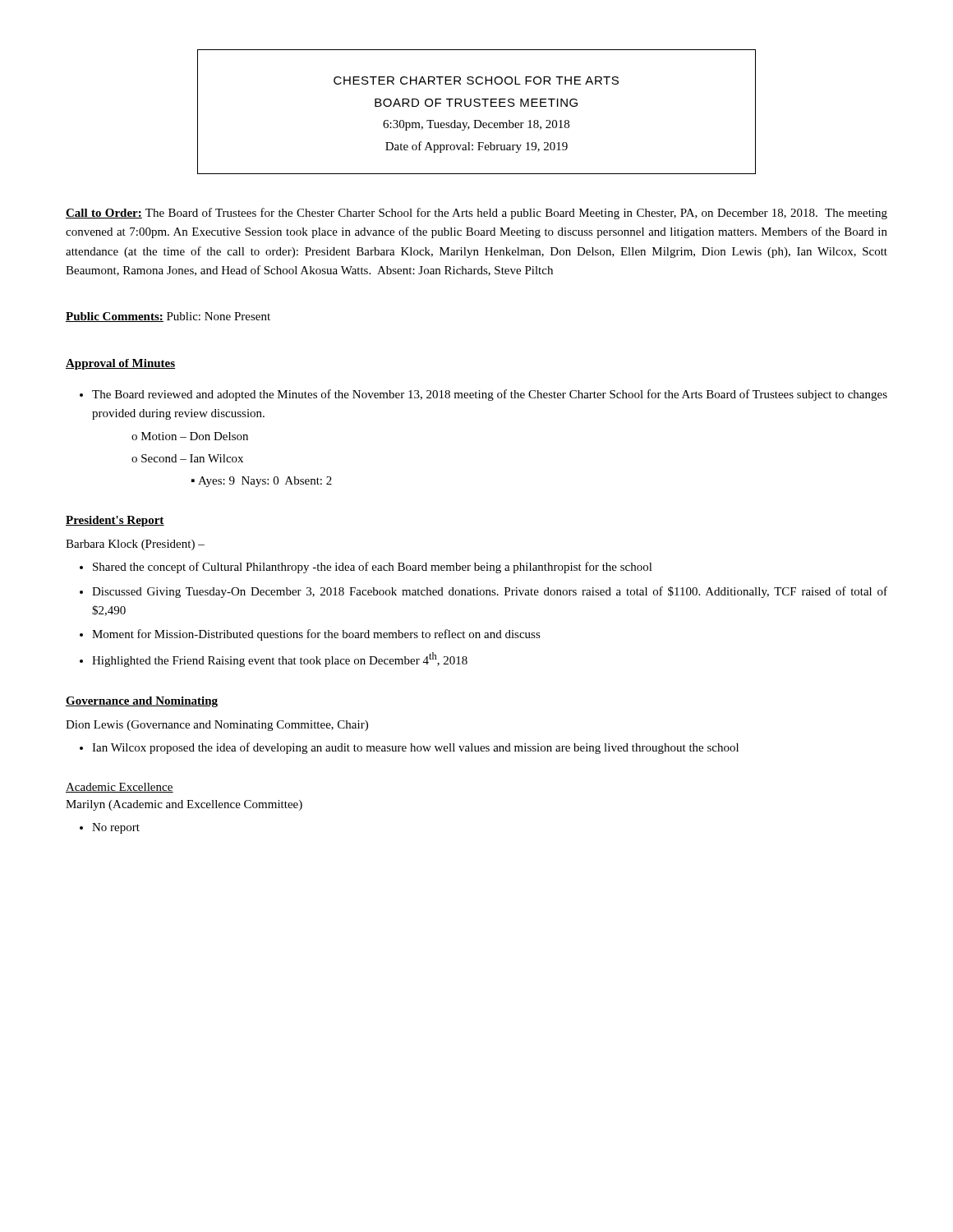Viewport: 953px width, 1232px height.
Task: Locate the block of text that opens with "Highlighted the Friend Raising event that took place"
Action: [280, 659]
